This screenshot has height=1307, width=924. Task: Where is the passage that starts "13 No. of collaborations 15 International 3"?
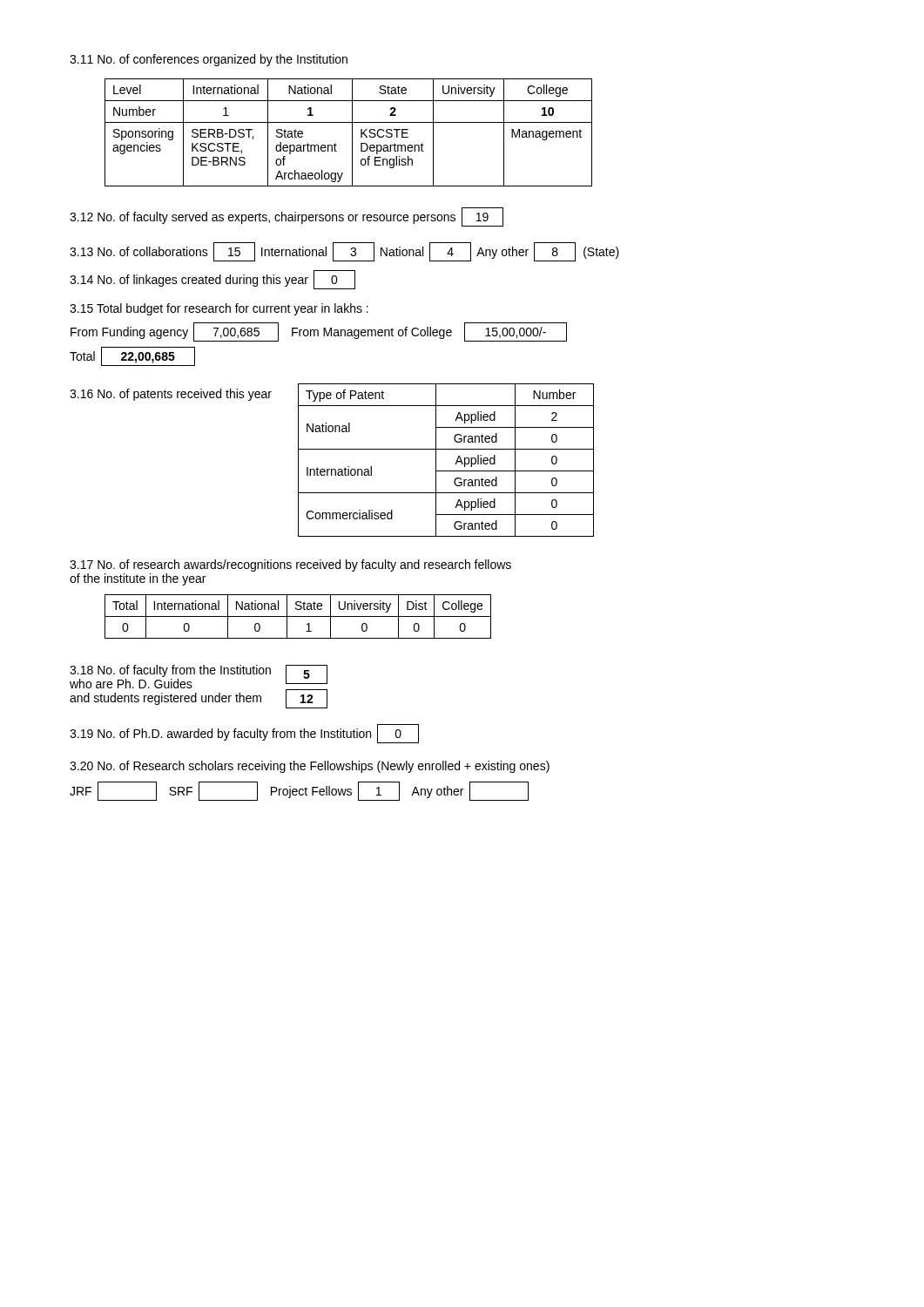(345, 252)
